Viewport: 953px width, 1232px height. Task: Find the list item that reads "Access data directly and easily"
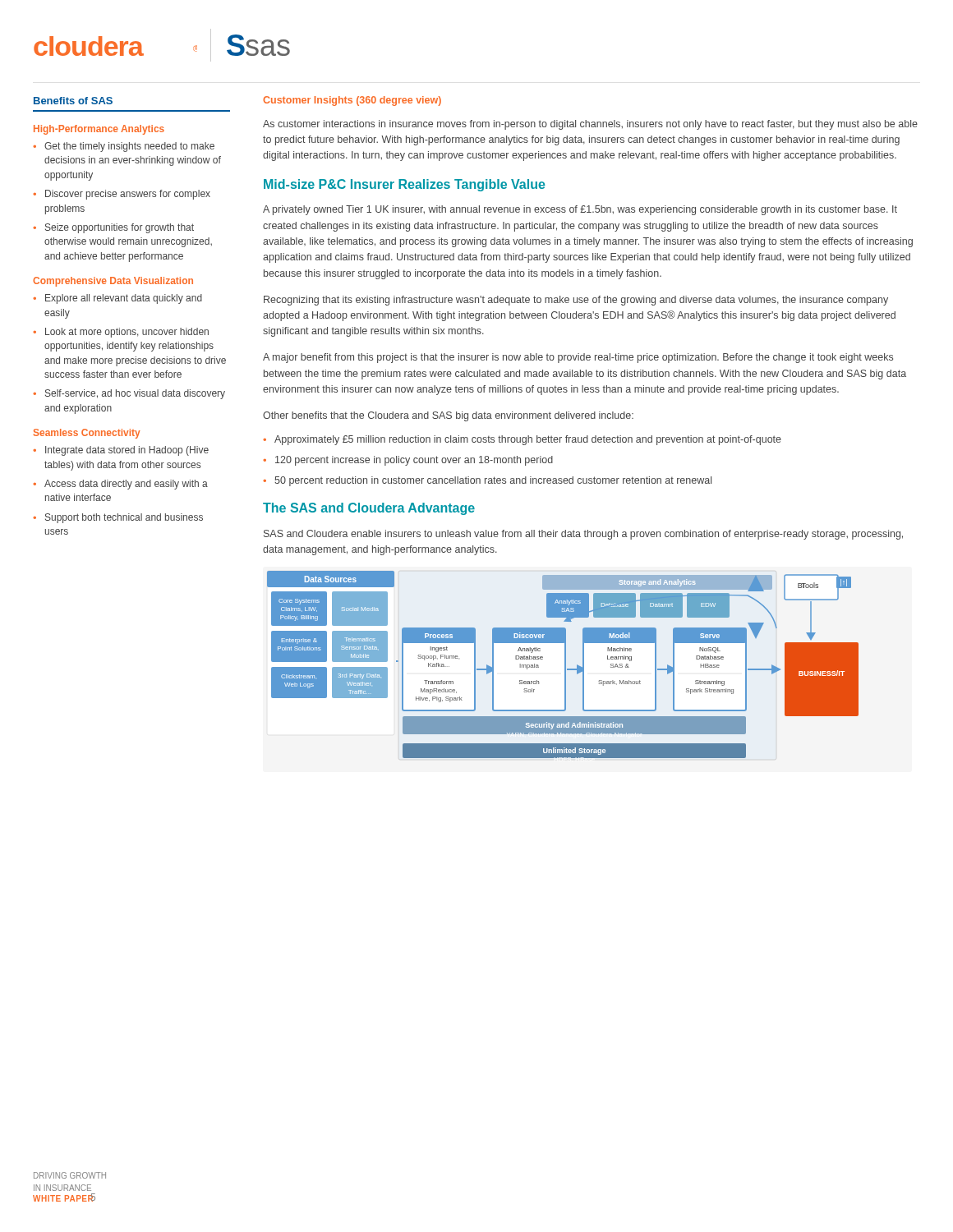(126, 491)
